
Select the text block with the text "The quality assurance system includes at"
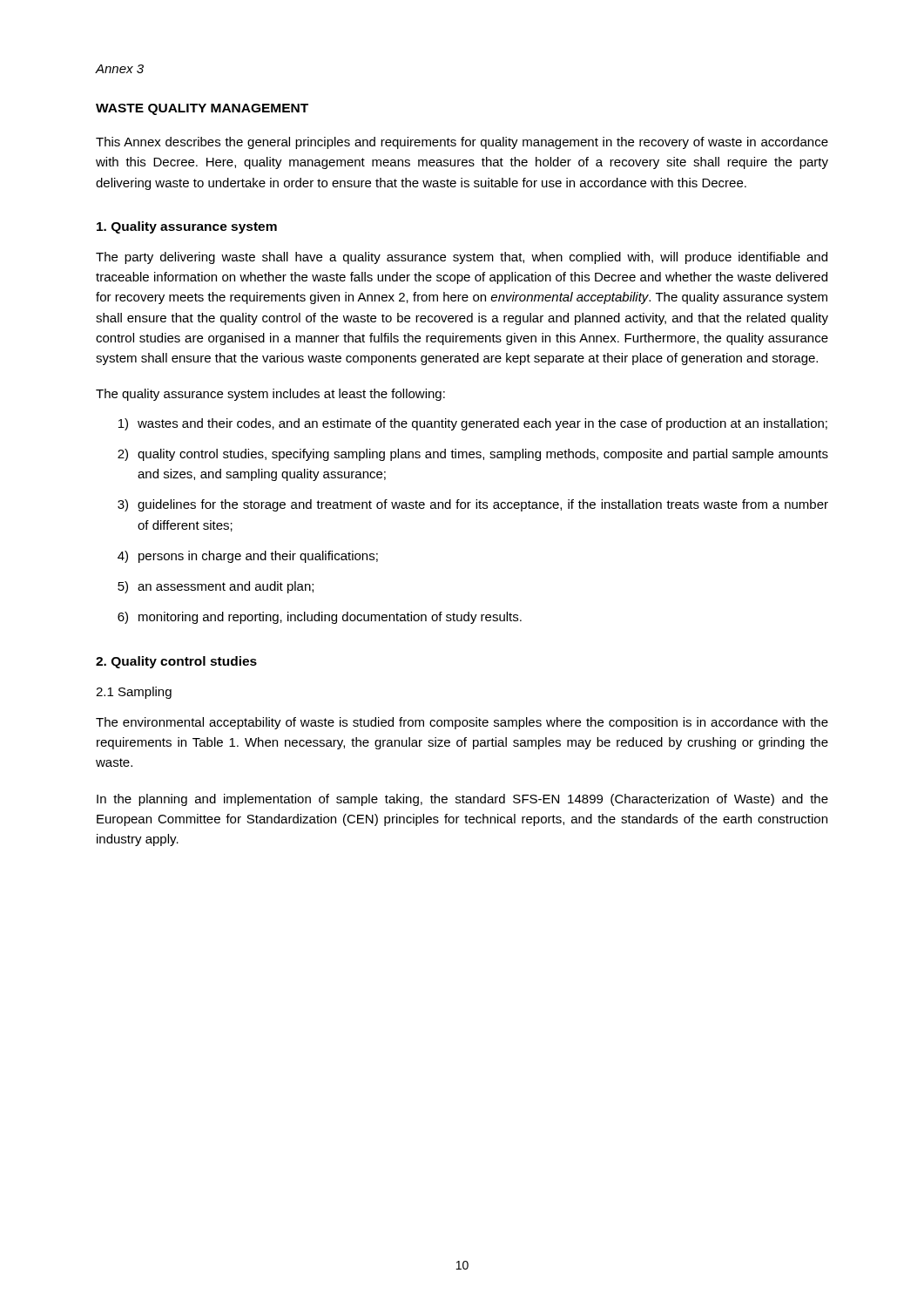click(x=271, y=394)
